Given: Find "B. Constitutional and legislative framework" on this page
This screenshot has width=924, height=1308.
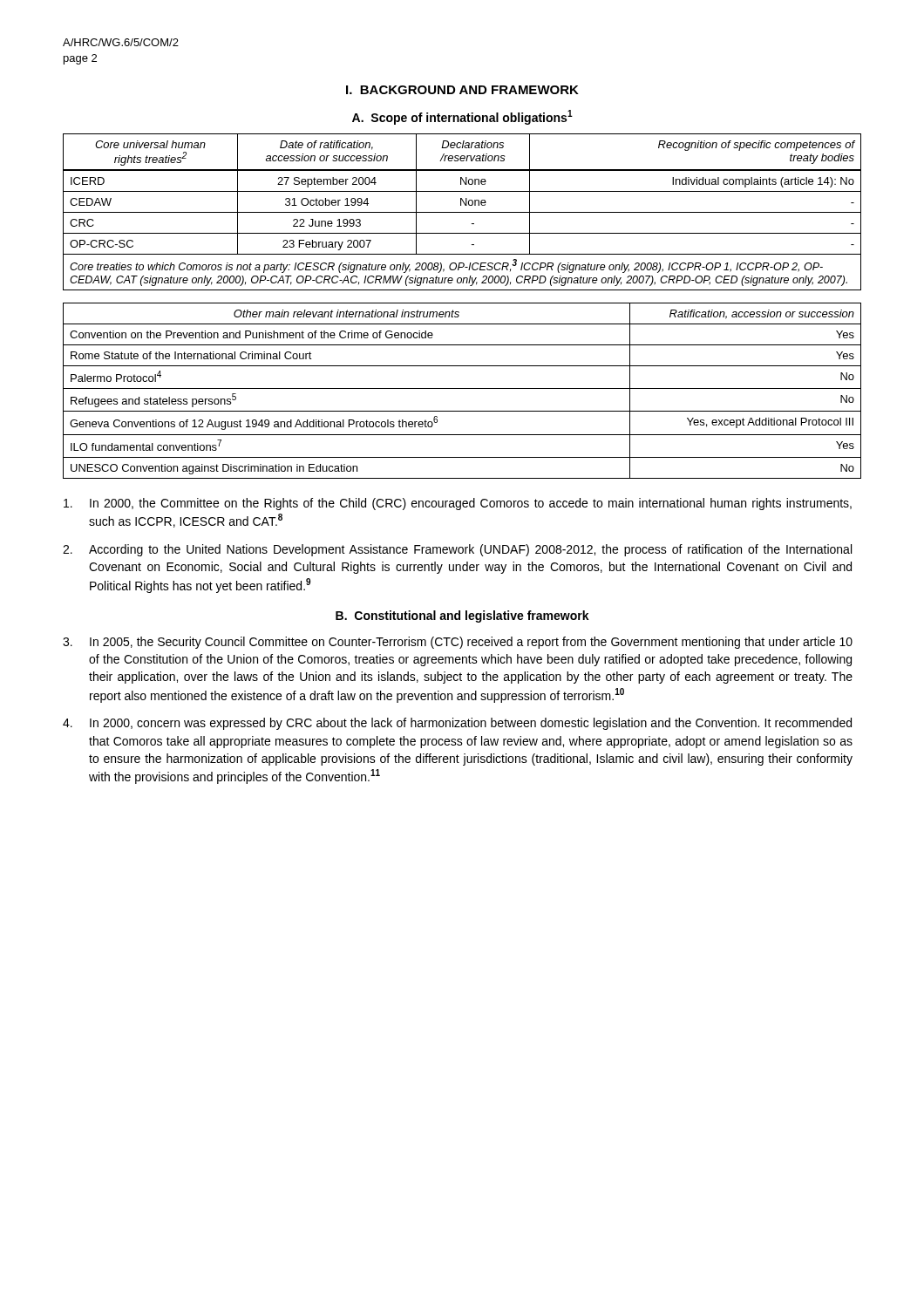Looking at the screenshot, I should [x=462, y=615].
